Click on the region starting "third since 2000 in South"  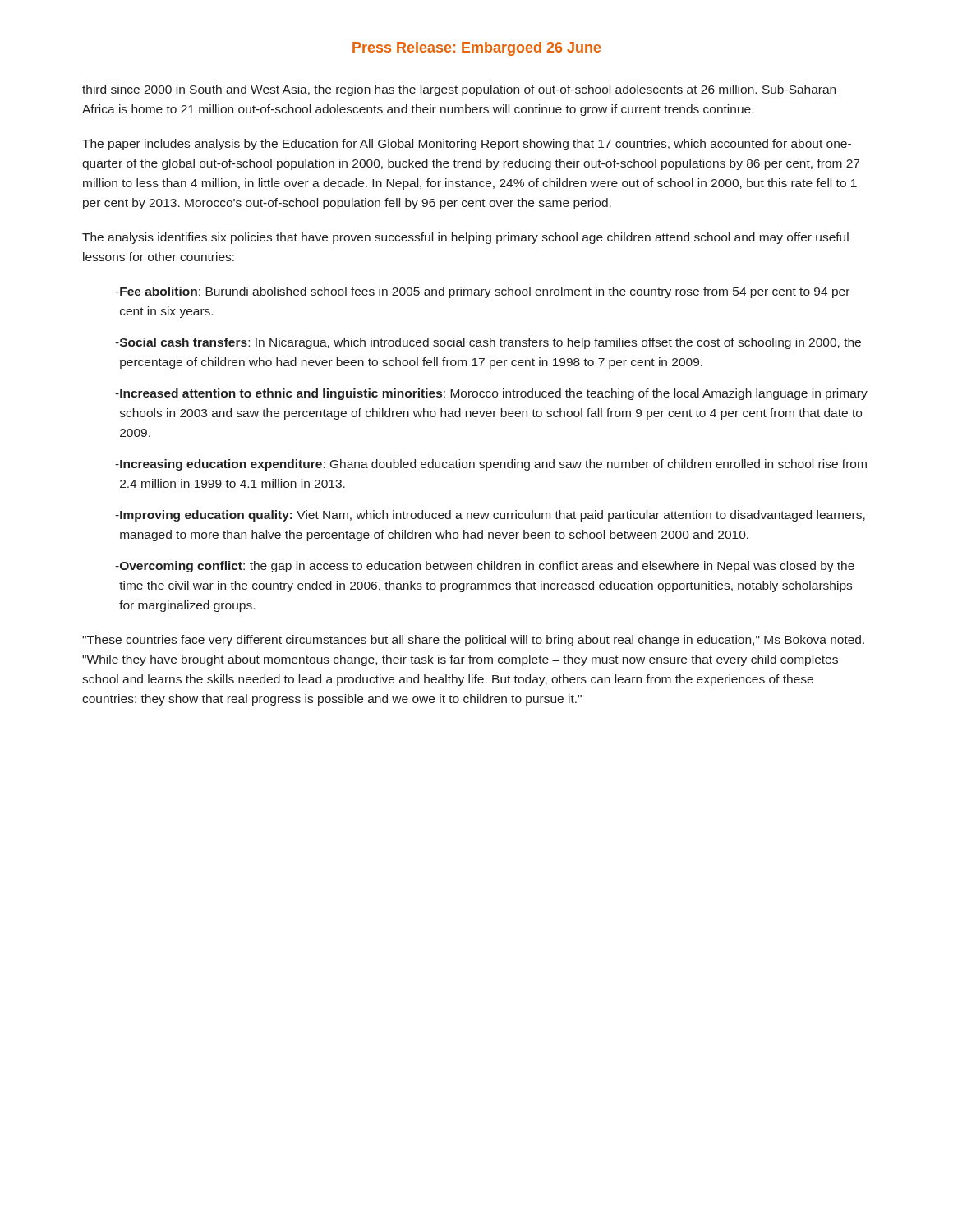(x=459, y=99)
